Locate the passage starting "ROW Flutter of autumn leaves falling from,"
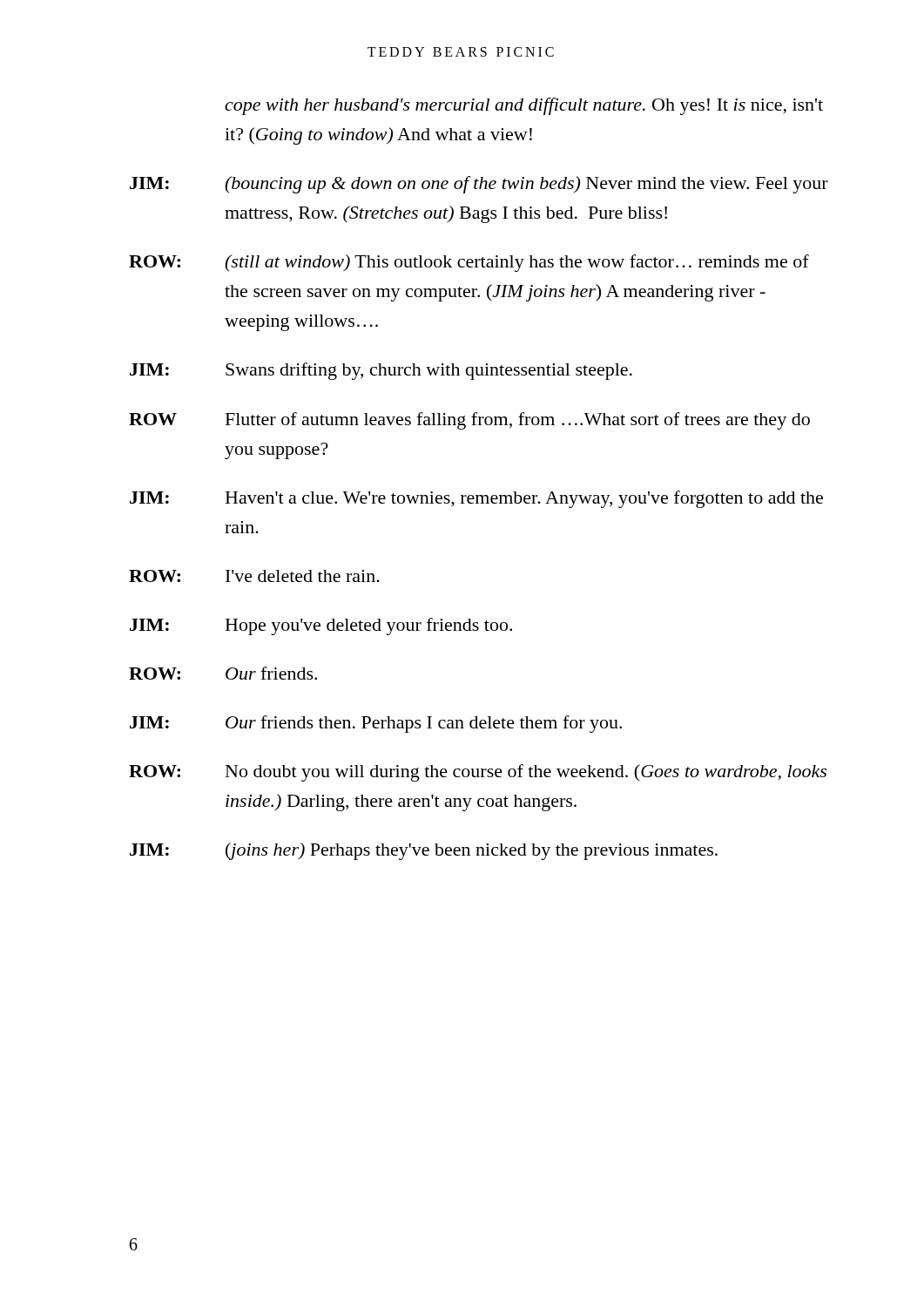This screenshot has height=1307, width=924. pyautogui.click(x=479, y=434)
